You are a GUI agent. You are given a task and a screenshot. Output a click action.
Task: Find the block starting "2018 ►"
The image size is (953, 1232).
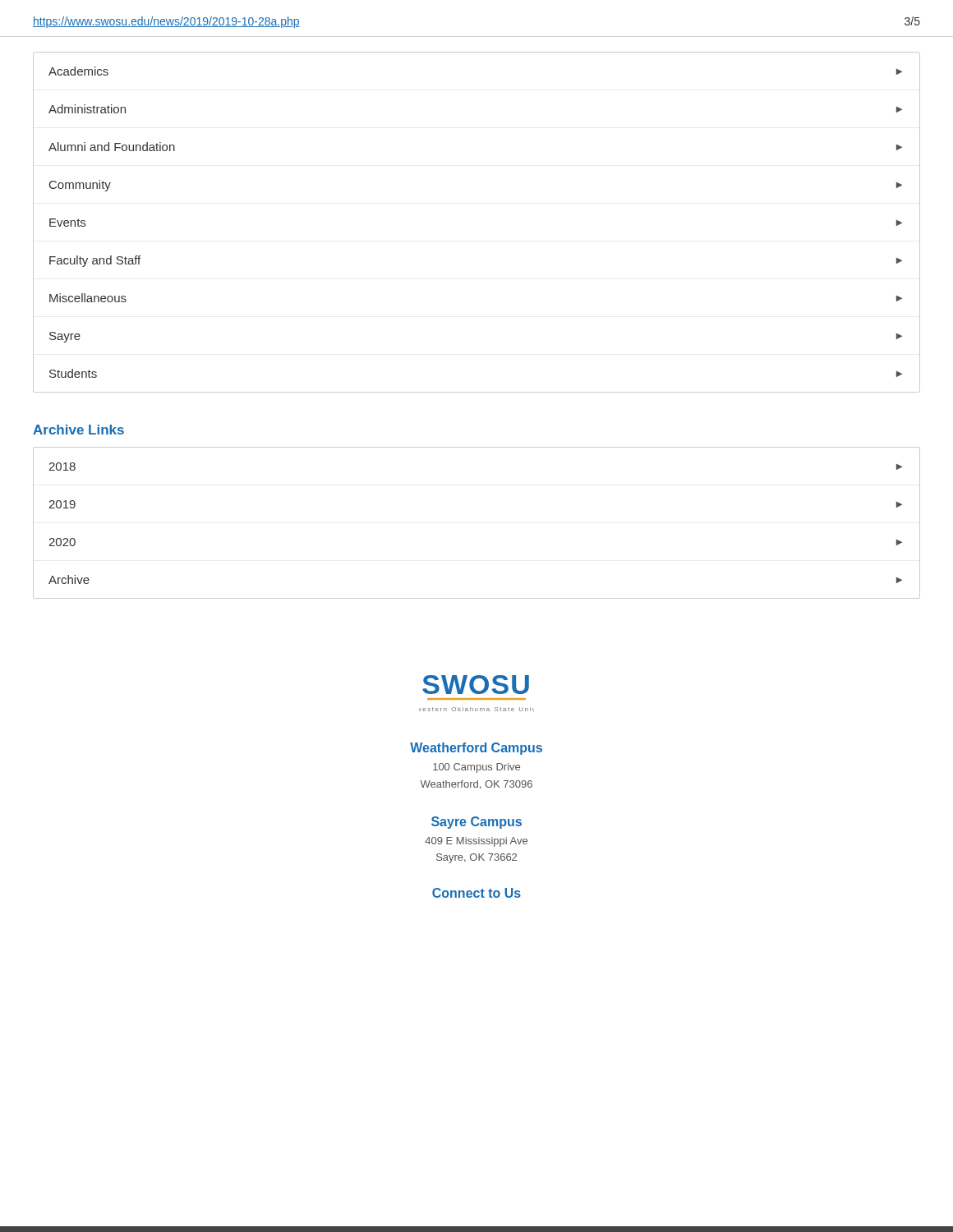pyautogui.click(x=60, y=466)
